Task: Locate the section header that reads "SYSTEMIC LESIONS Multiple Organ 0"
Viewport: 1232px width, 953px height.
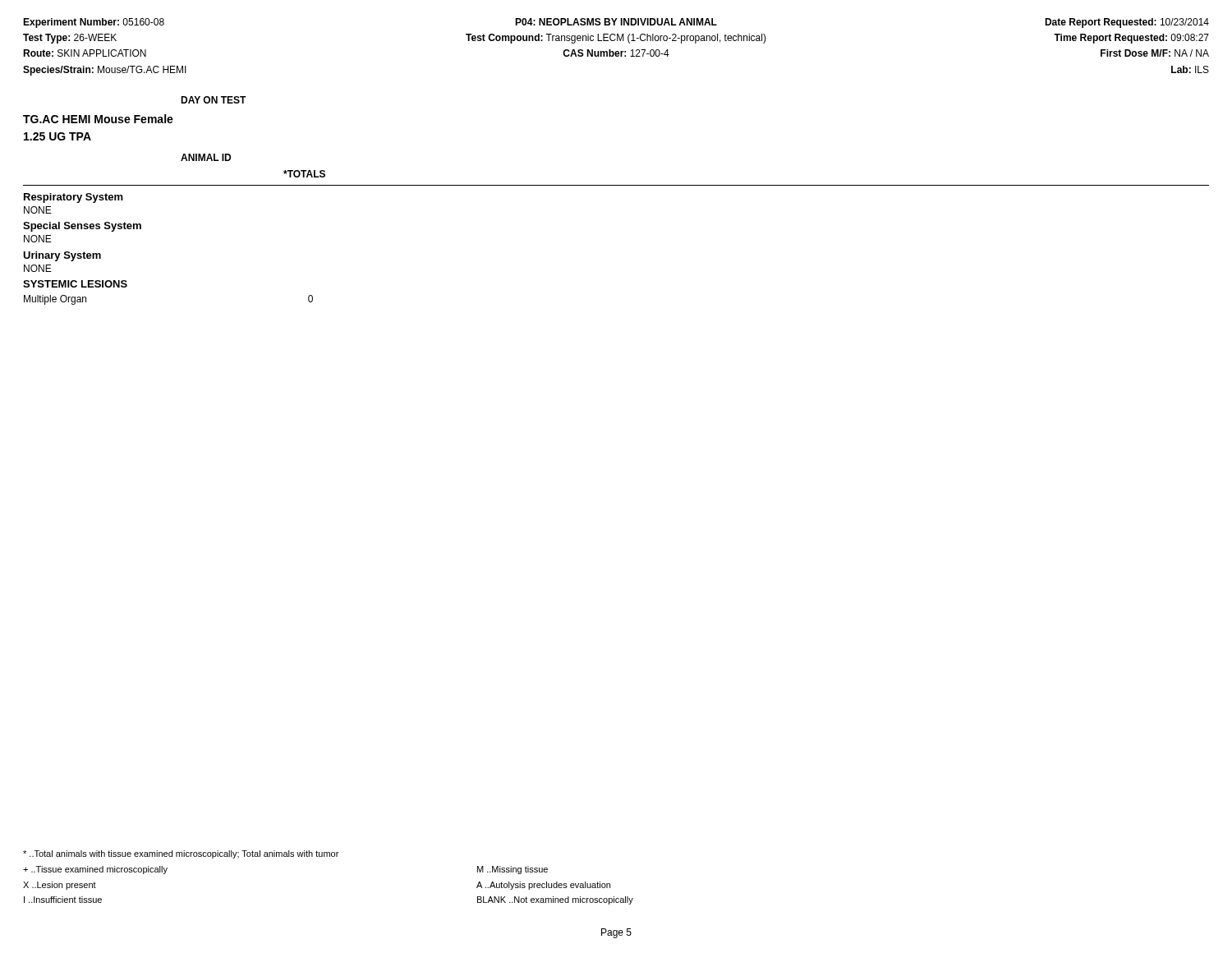Action: point(75,284)
